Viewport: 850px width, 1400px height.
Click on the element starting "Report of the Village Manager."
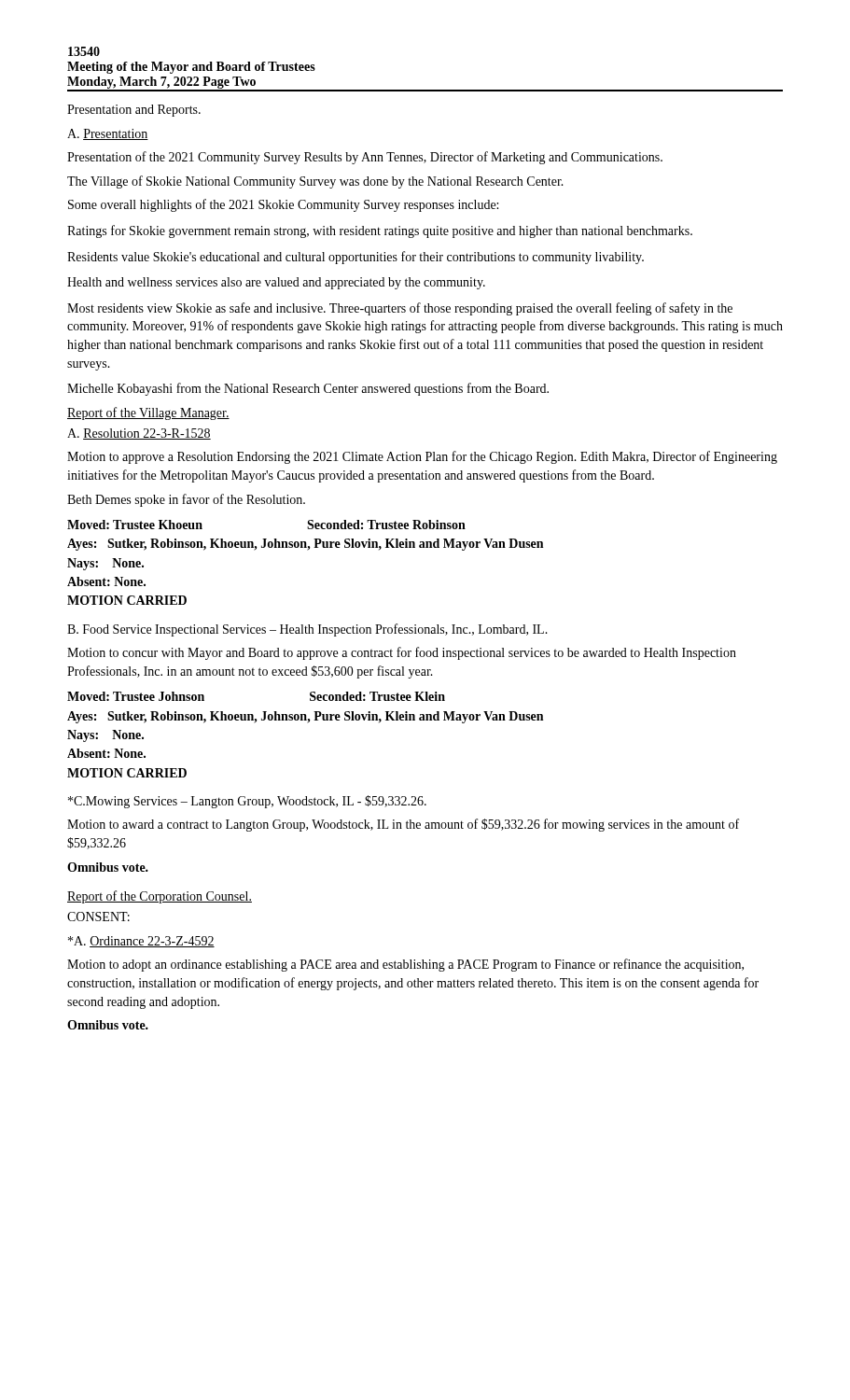point(148,413)
